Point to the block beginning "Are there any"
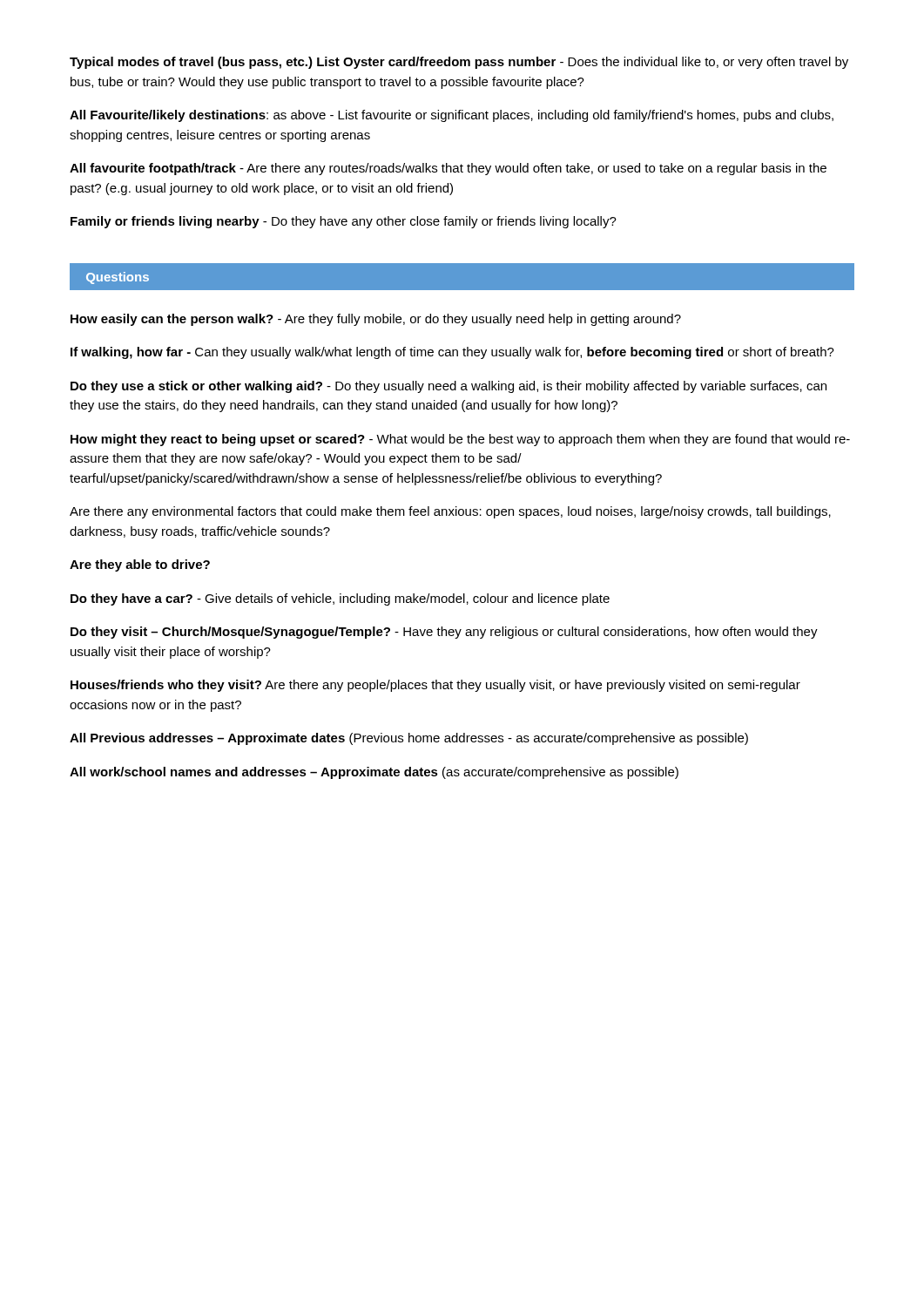The width and height of the screenshot is (924, 1307). pyautogui.click(x=451, y=521)
